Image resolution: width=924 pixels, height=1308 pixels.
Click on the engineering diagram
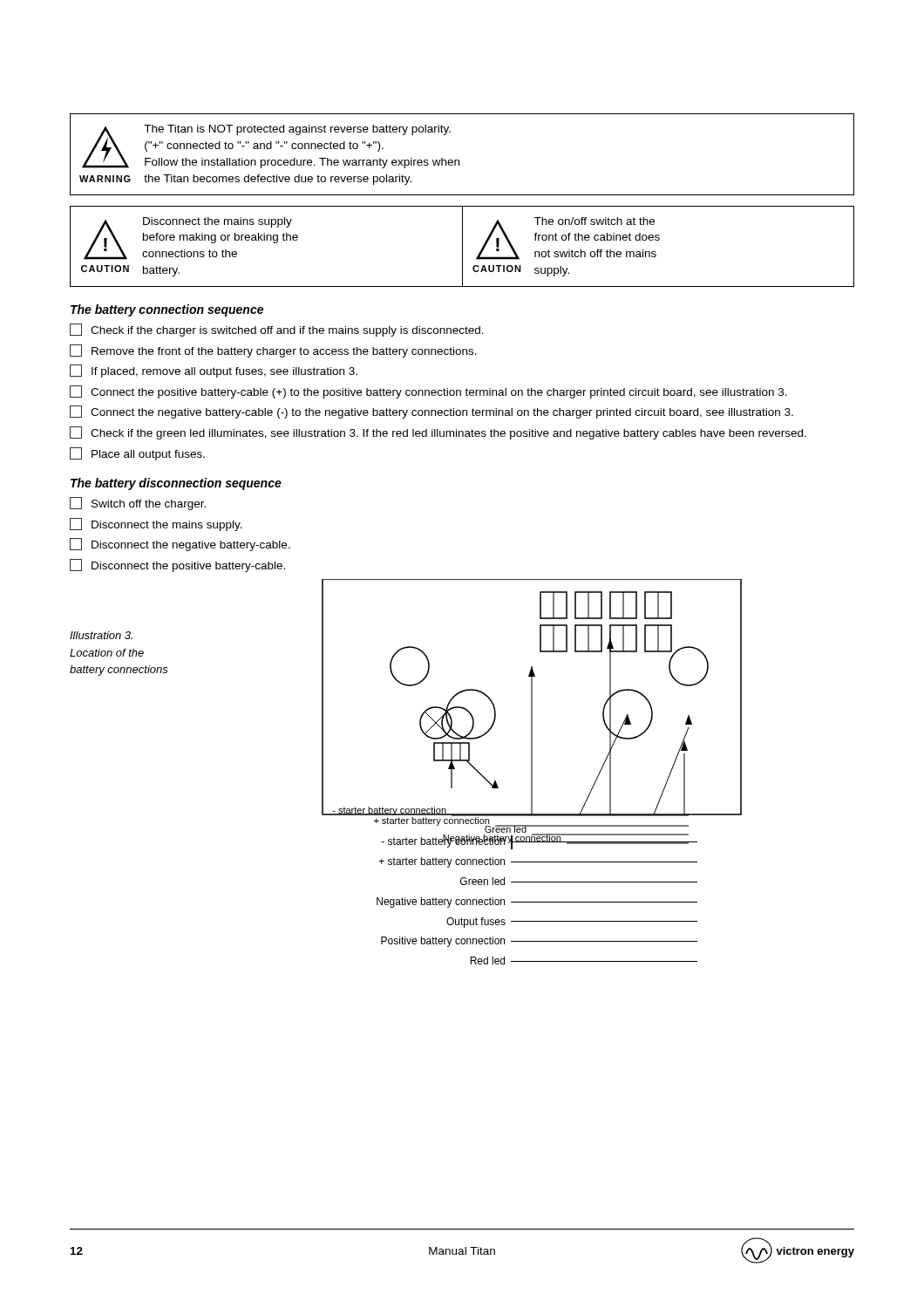[x=532, y=775]
